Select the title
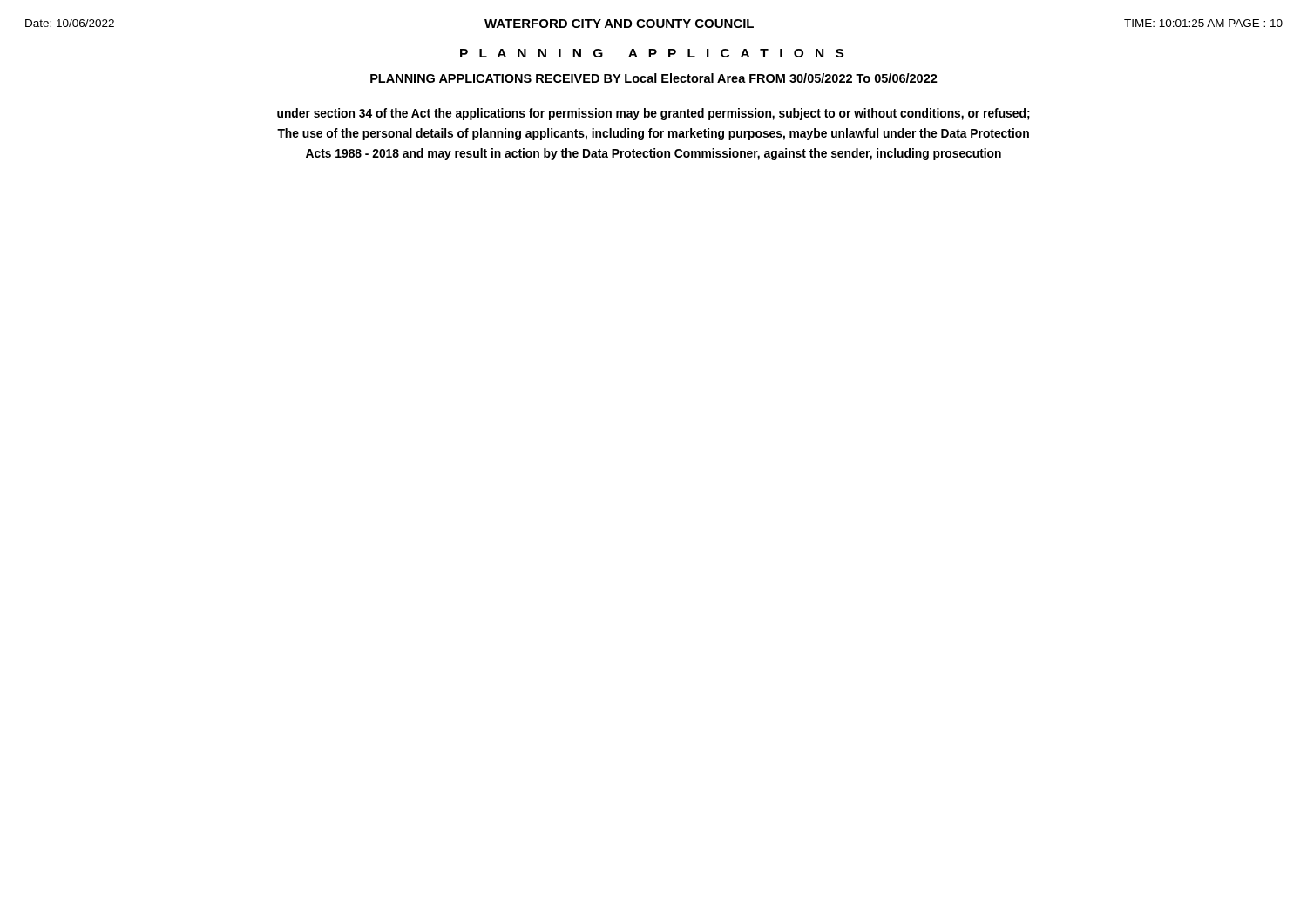Viewport: 1307px width, 924px height. coord(654,53)
